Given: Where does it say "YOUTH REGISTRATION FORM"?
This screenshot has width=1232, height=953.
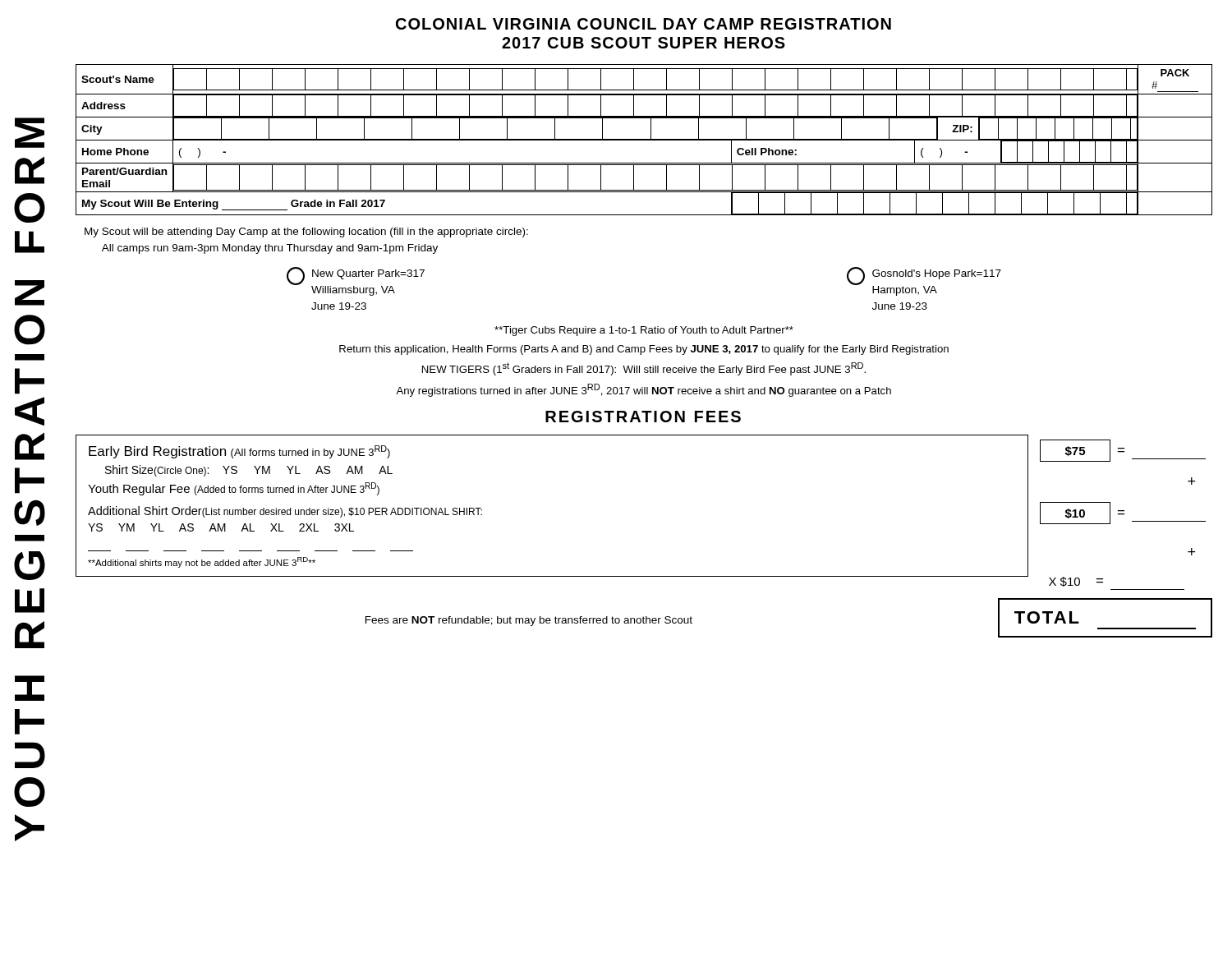Looking at the screenshot, I should [30, 476].
